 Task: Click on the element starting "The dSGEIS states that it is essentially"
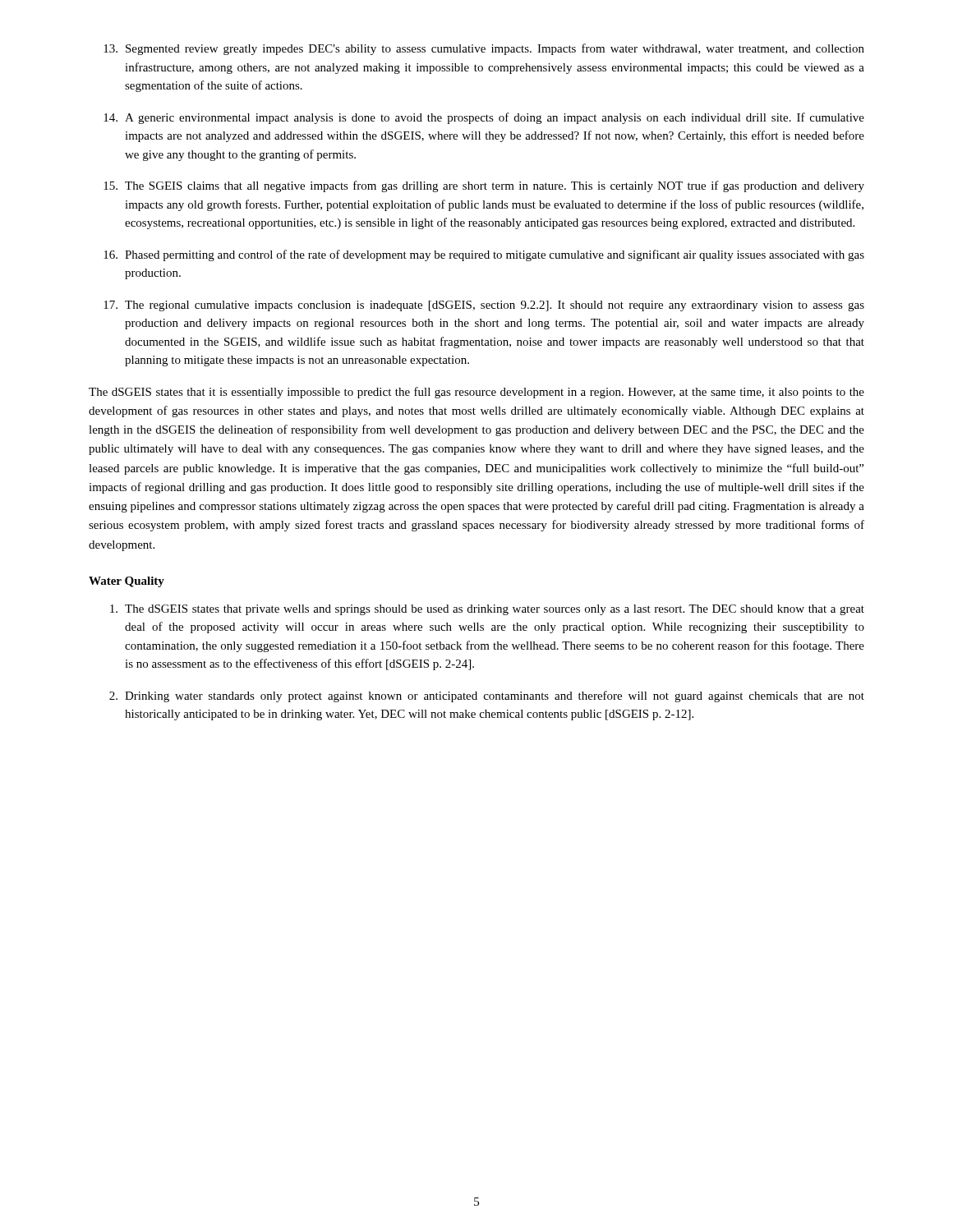pos(476,468)
